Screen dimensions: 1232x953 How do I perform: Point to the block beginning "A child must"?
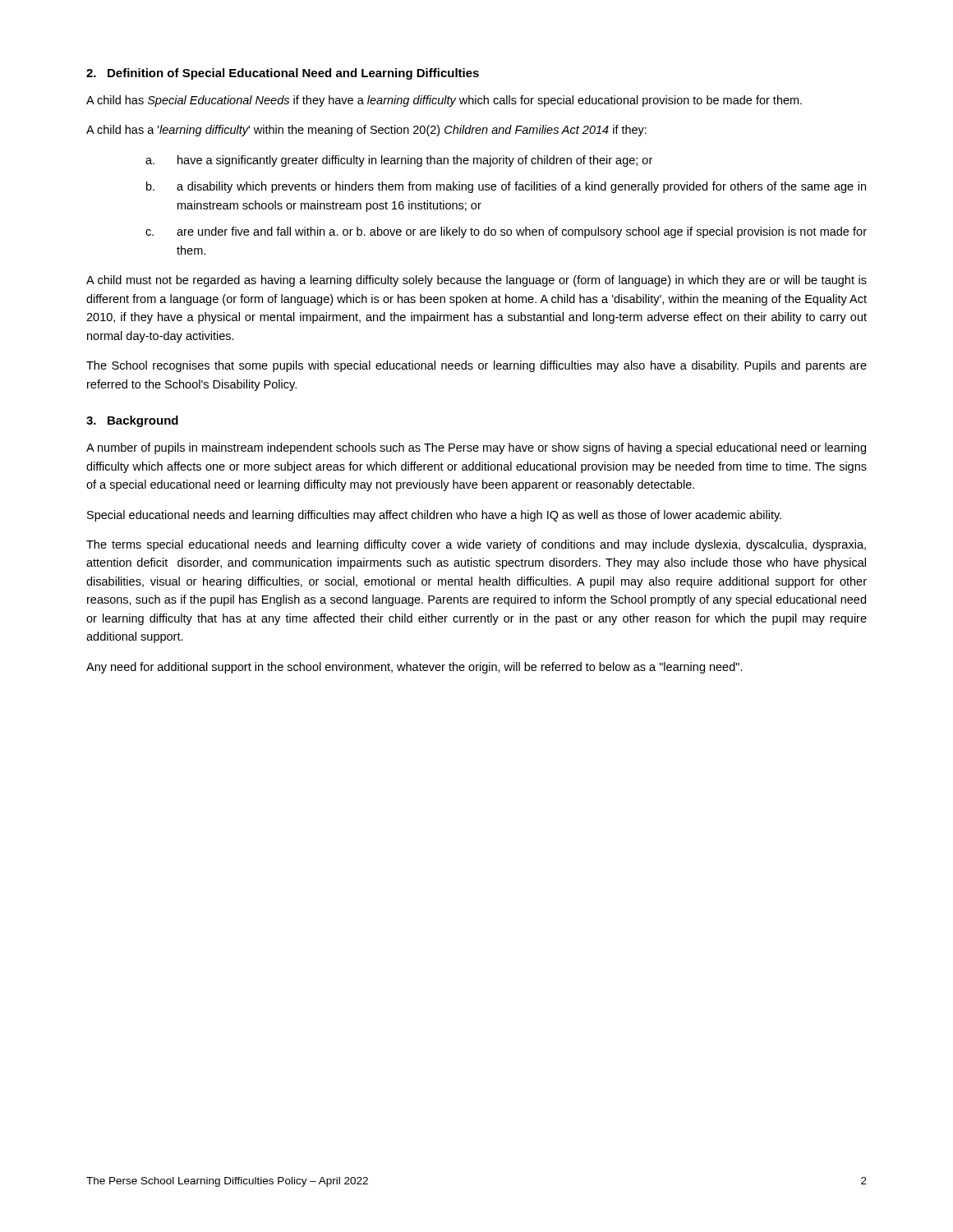(476, 308)
